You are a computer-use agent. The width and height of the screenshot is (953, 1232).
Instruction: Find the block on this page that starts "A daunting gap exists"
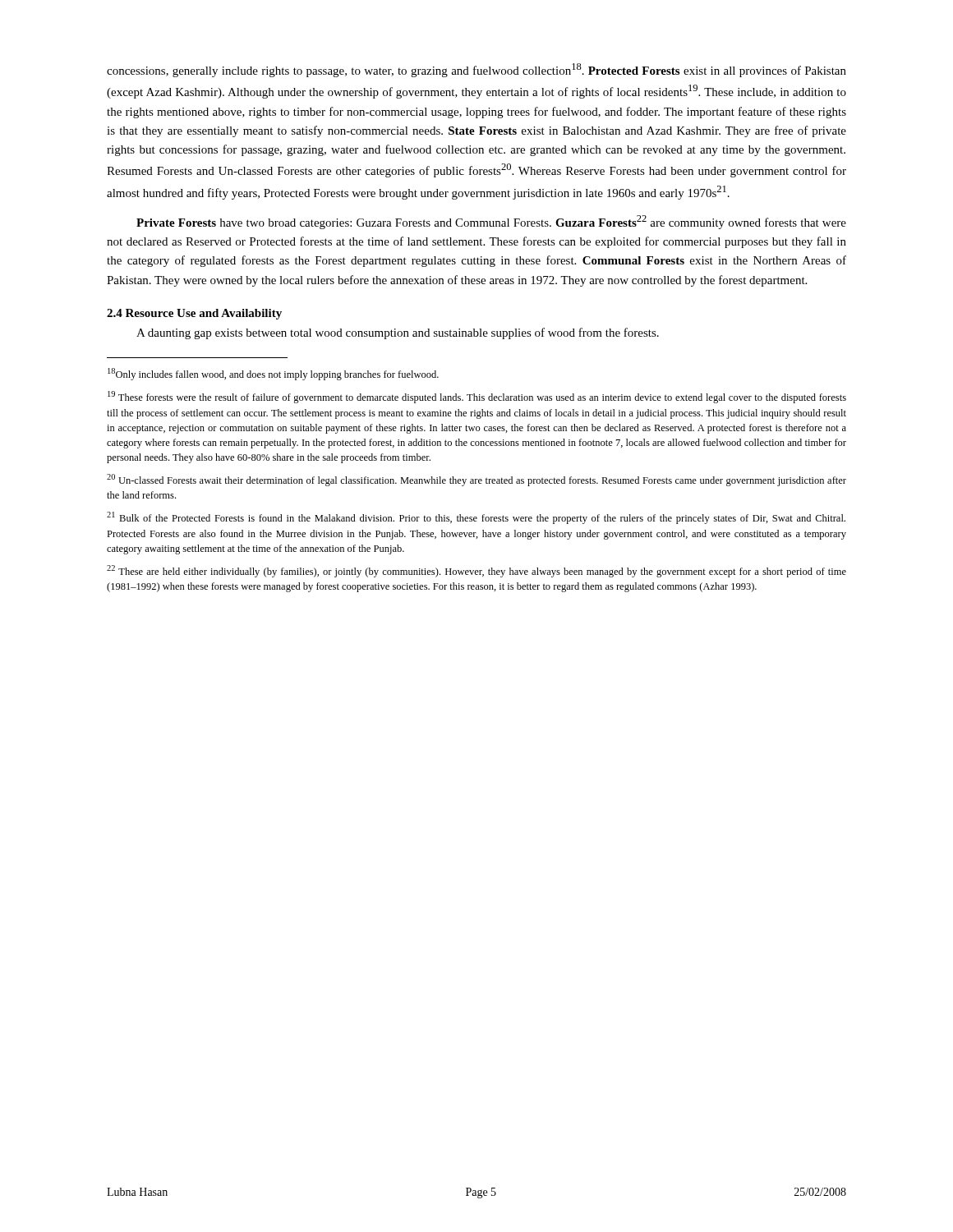[x=476, y=333]
